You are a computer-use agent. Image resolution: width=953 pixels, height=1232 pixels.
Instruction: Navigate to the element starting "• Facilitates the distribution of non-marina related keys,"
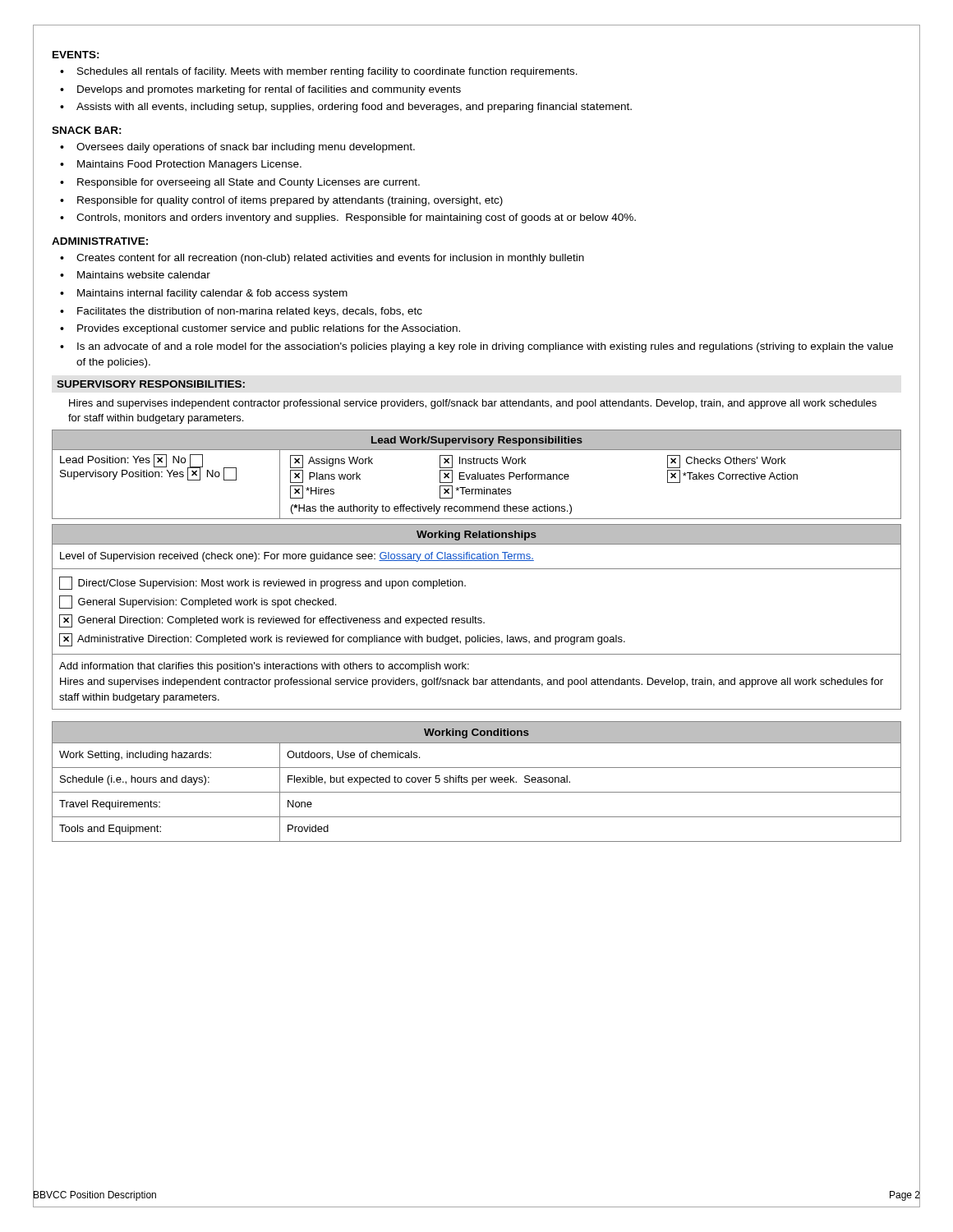[241, 312]
